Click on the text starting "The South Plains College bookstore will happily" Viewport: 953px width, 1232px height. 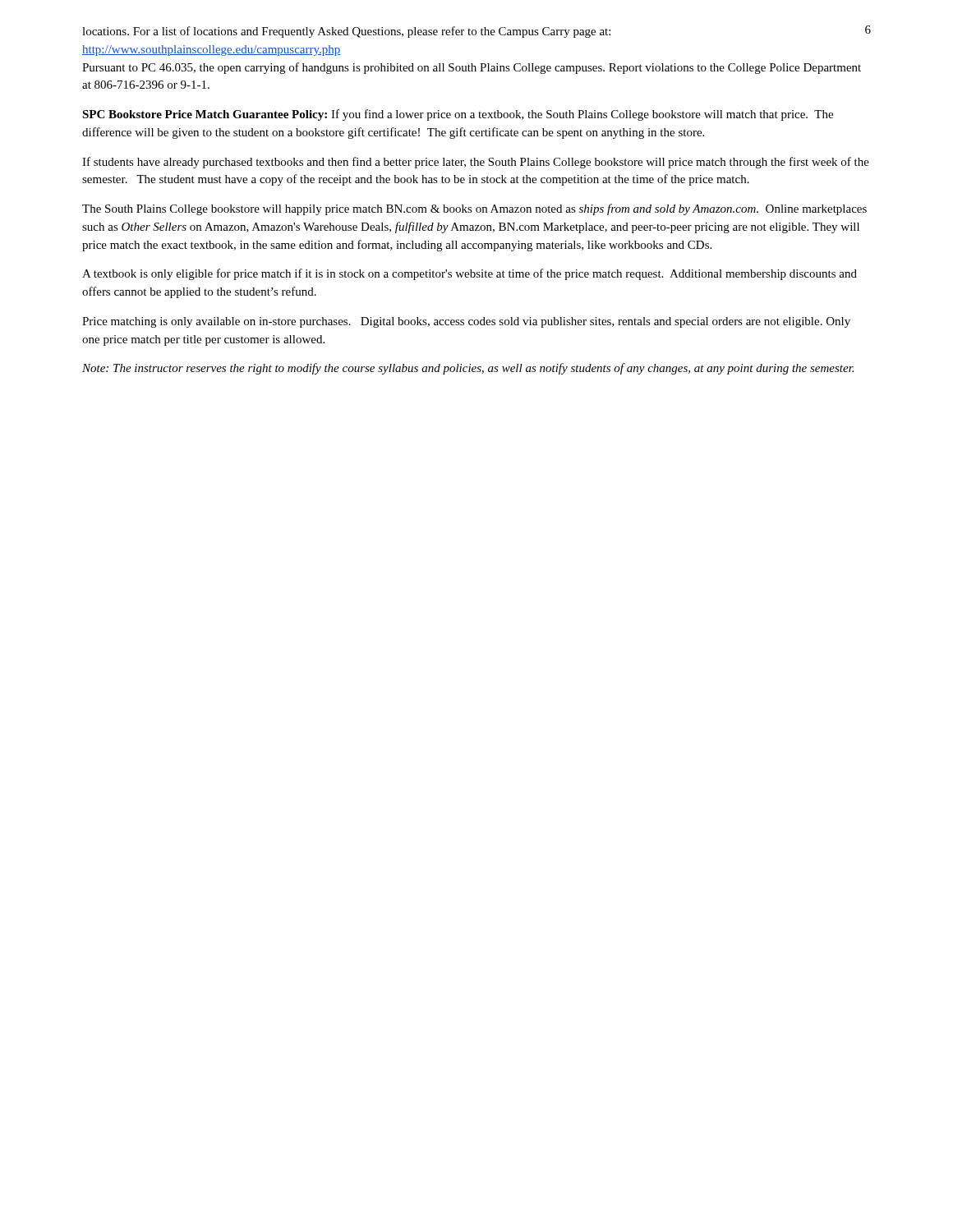475,227
